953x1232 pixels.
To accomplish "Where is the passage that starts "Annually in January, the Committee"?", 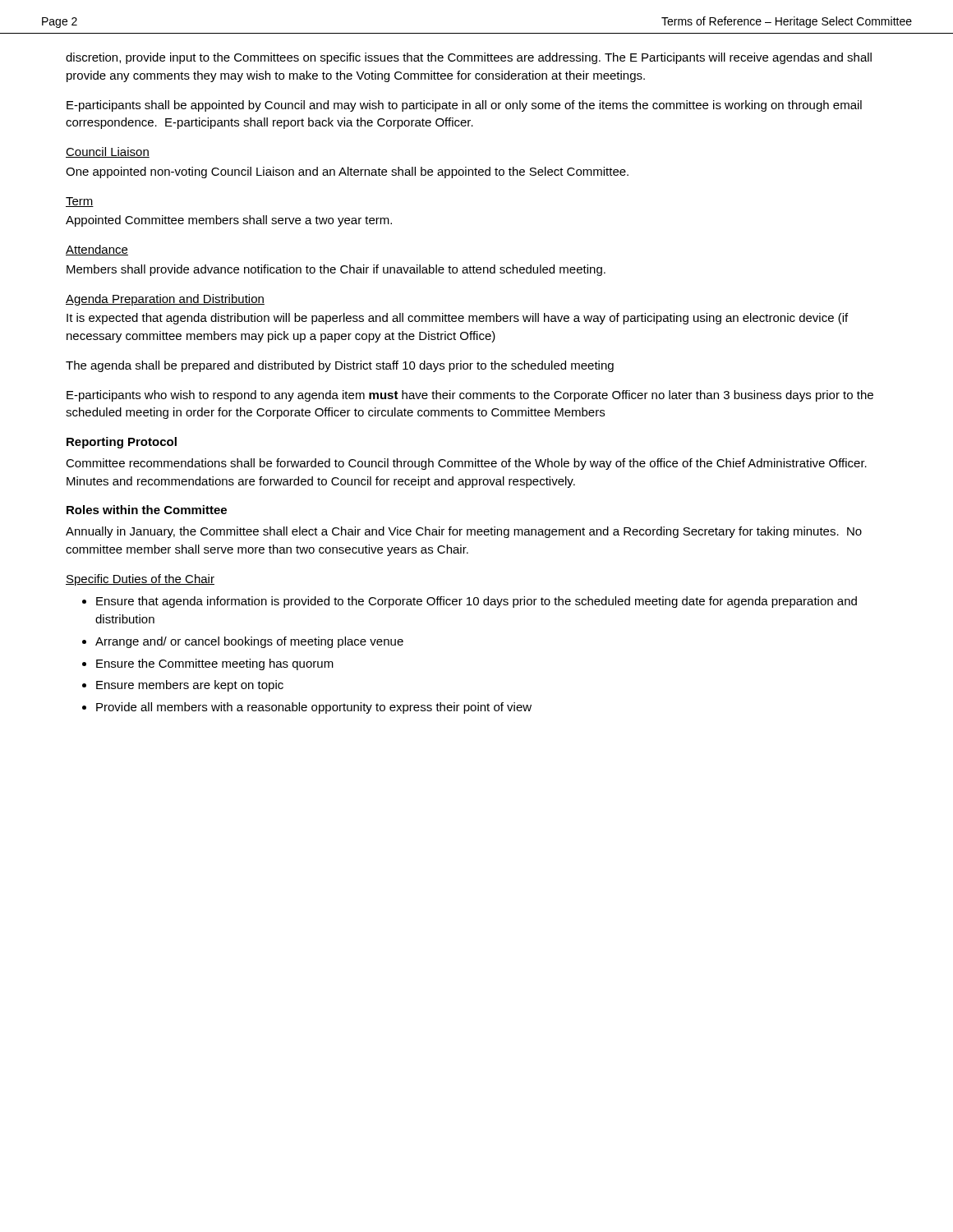I will (464, 540).
